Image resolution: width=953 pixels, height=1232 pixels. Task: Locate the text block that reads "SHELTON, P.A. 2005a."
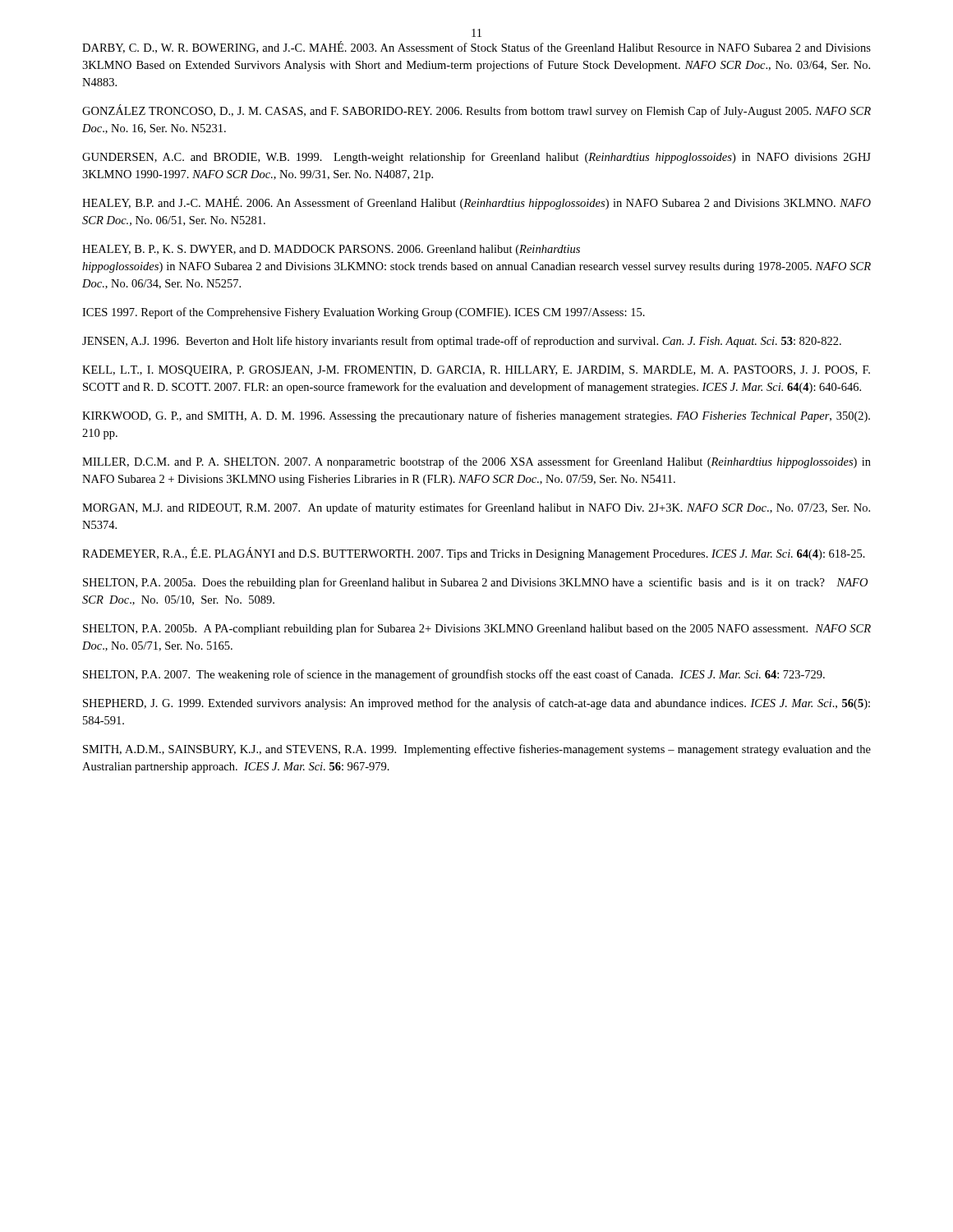[476, 591]
